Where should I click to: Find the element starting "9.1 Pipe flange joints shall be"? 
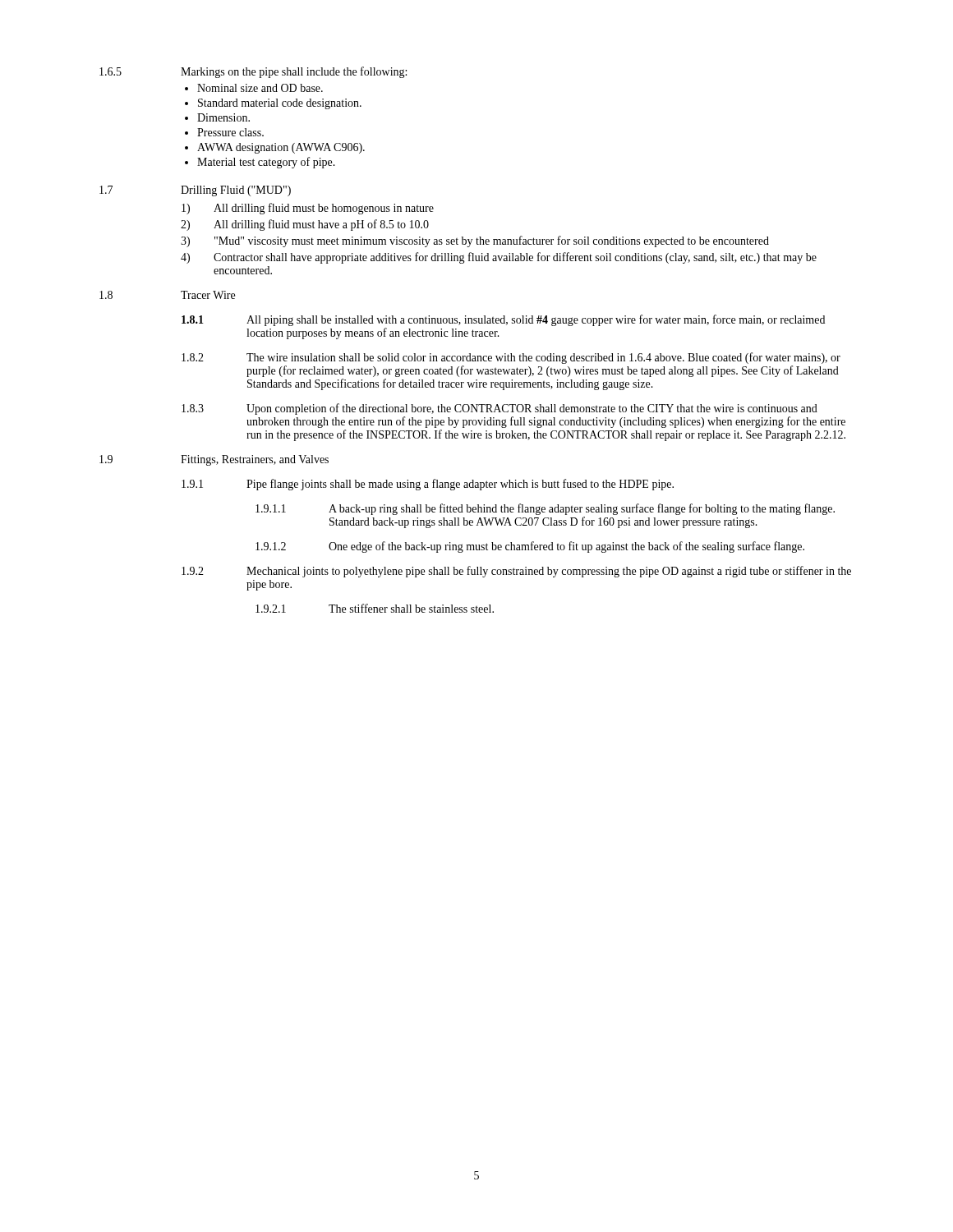(518, 485)
